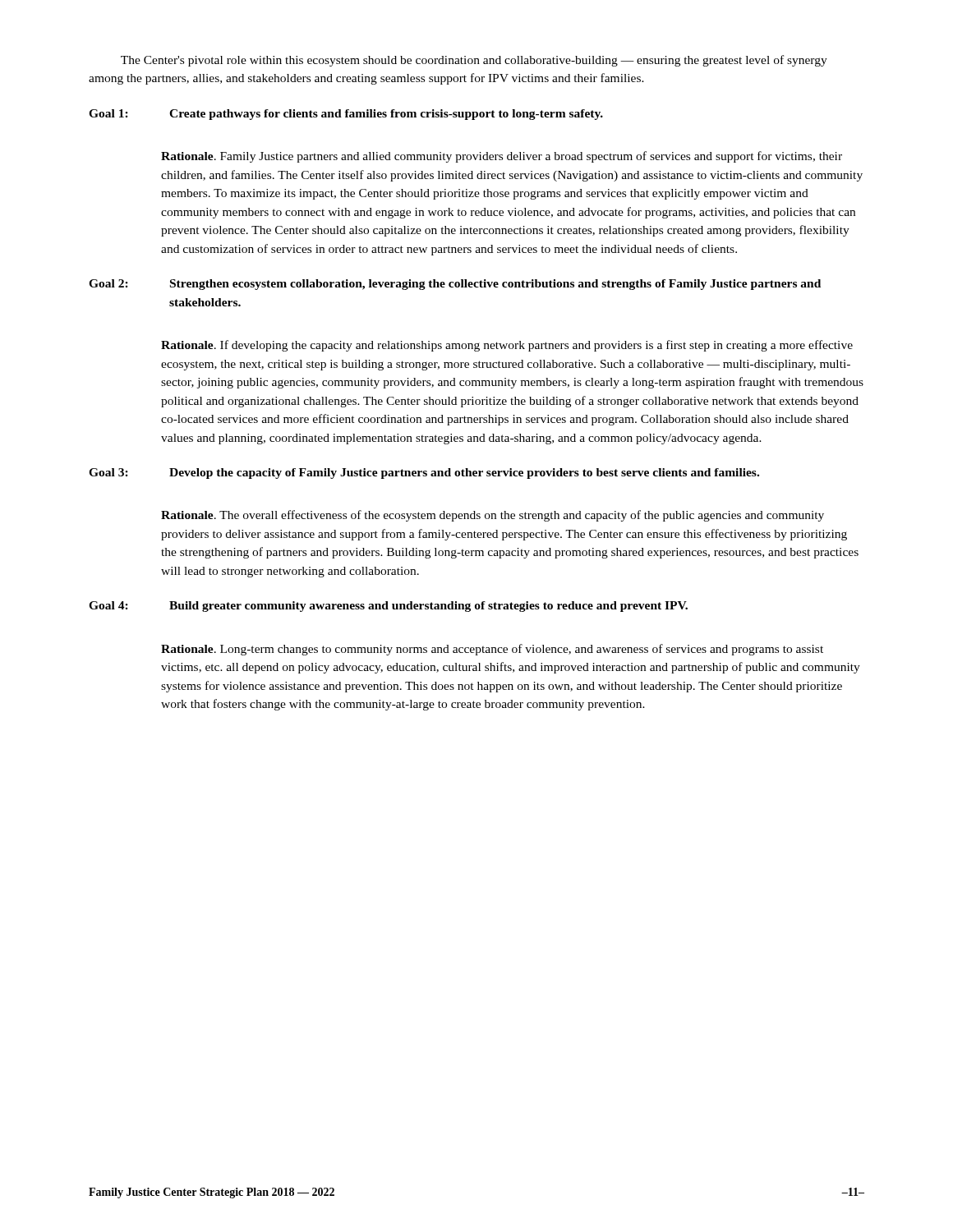Point to the block beginning "The Center's pivotal role within this"
The width and height of the screenshot is (953, 1232).
coord(458,69)
